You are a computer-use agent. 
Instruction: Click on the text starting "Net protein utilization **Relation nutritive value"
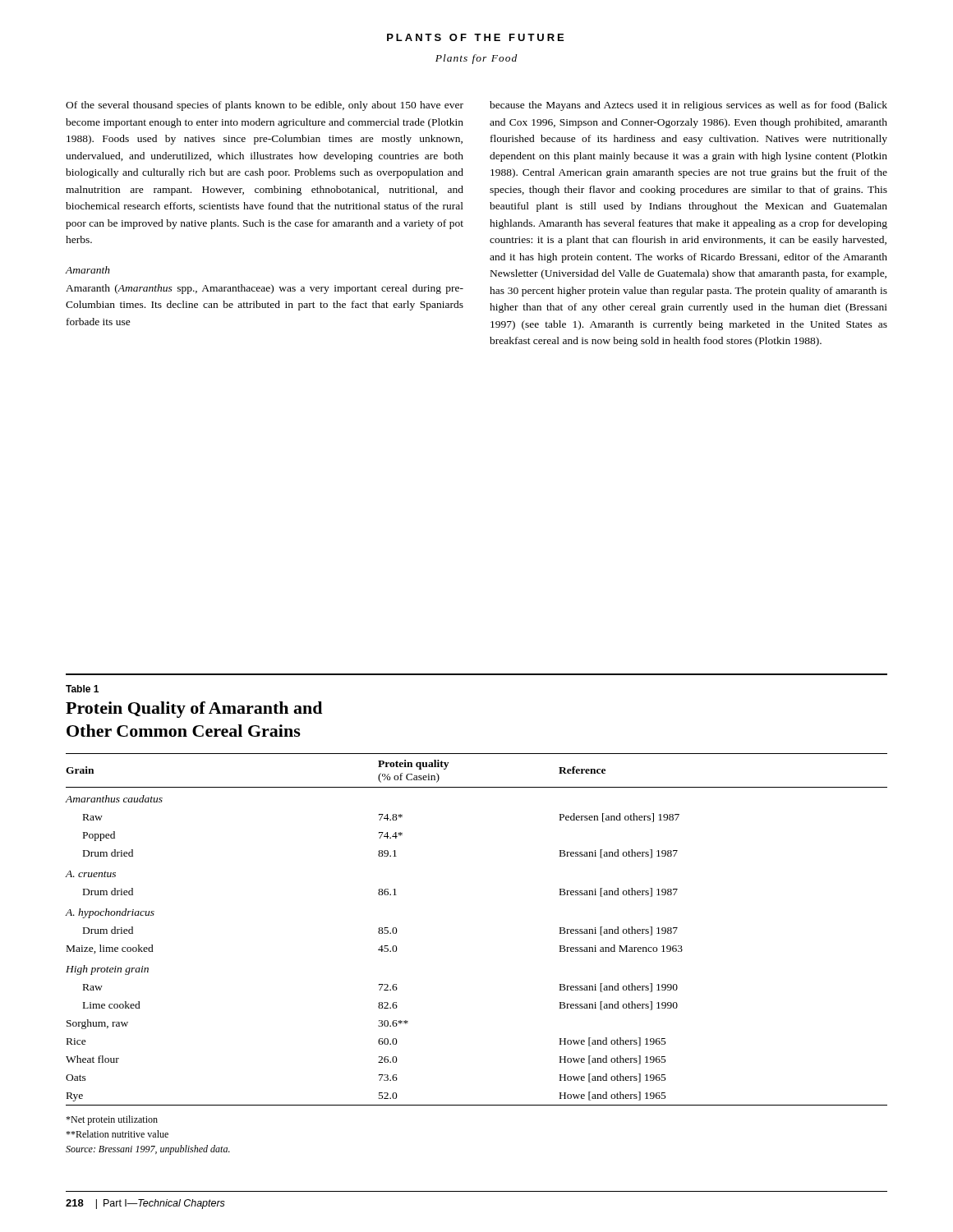pyautogui.click(x=148, y=1134)
